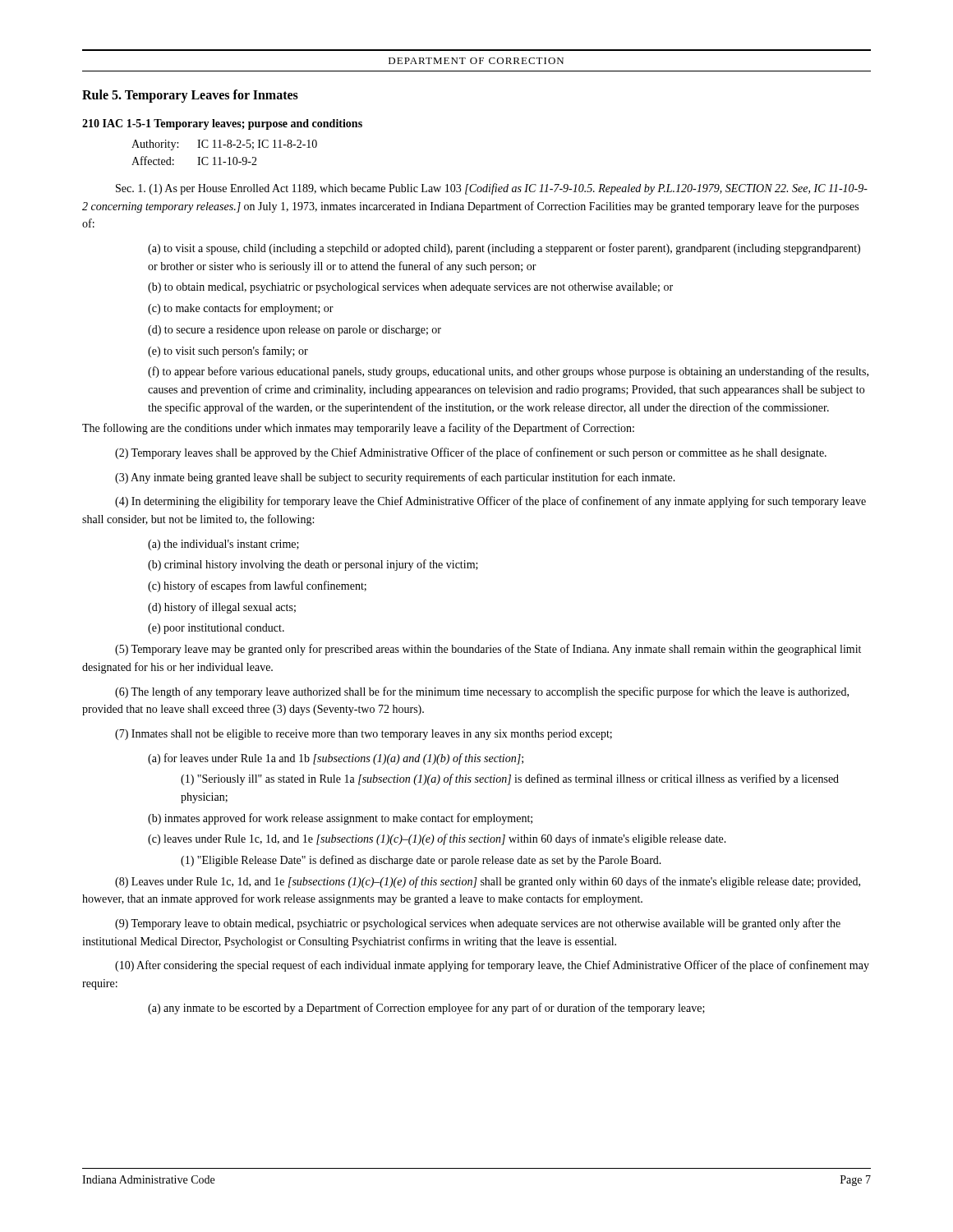
Task: Locate the list item that reads "(c) history of escapes from"
Action: pyautogui.click(x=257, y=586)
